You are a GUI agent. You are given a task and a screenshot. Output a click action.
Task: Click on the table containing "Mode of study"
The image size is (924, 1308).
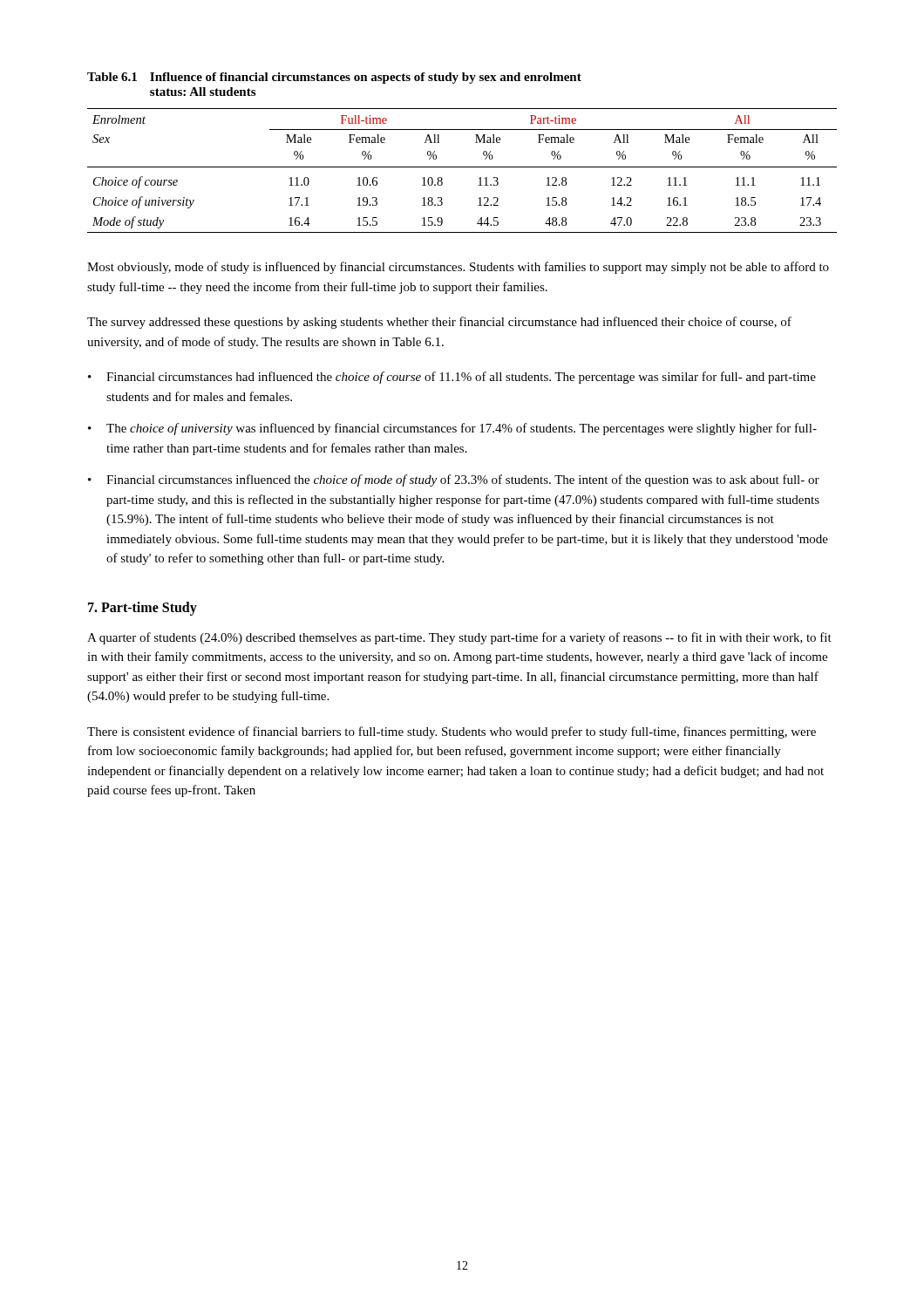[x=462, y=170]
